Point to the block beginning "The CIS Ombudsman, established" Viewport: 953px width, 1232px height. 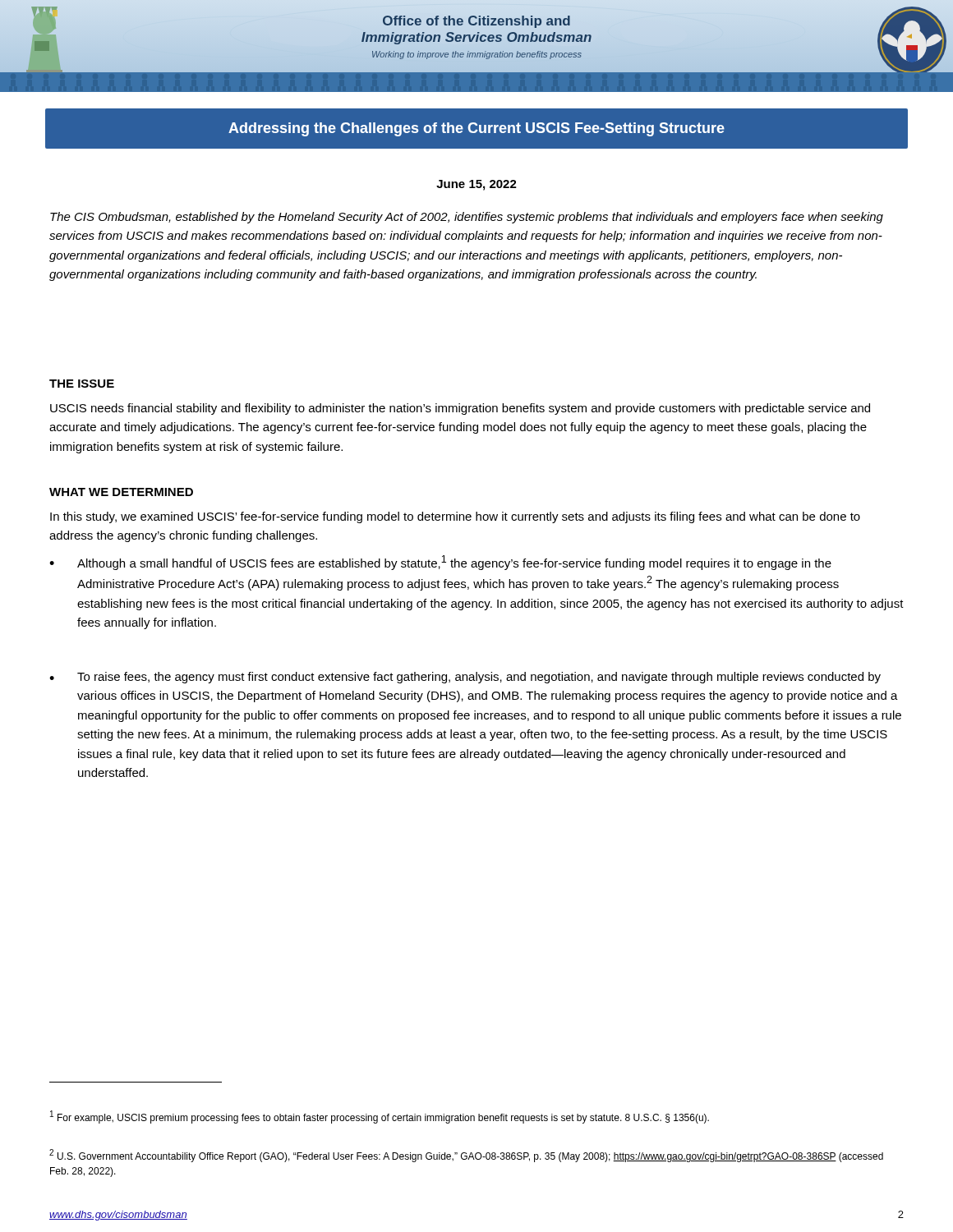tap(466, 245)
